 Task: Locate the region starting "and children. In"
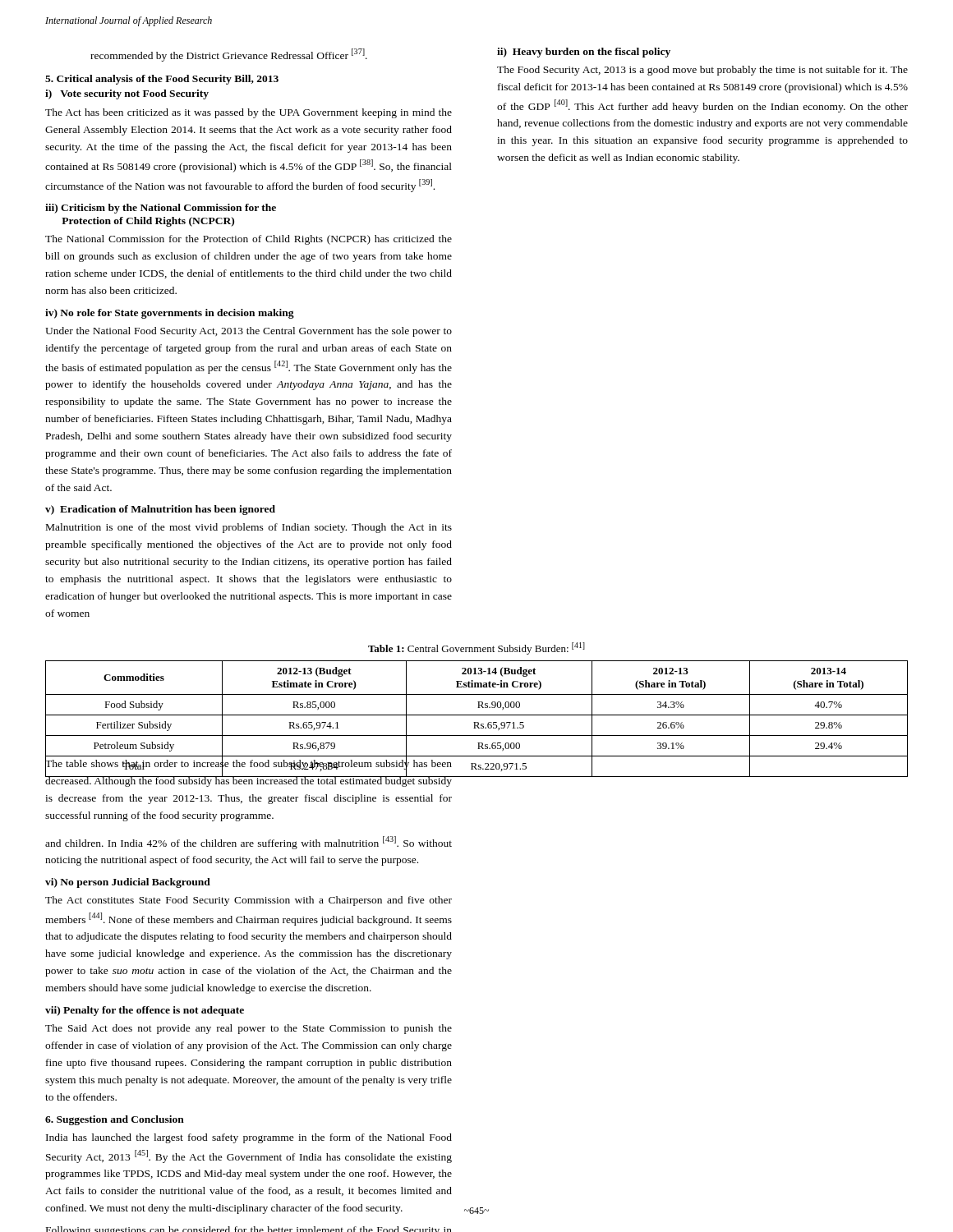(248, 850)
